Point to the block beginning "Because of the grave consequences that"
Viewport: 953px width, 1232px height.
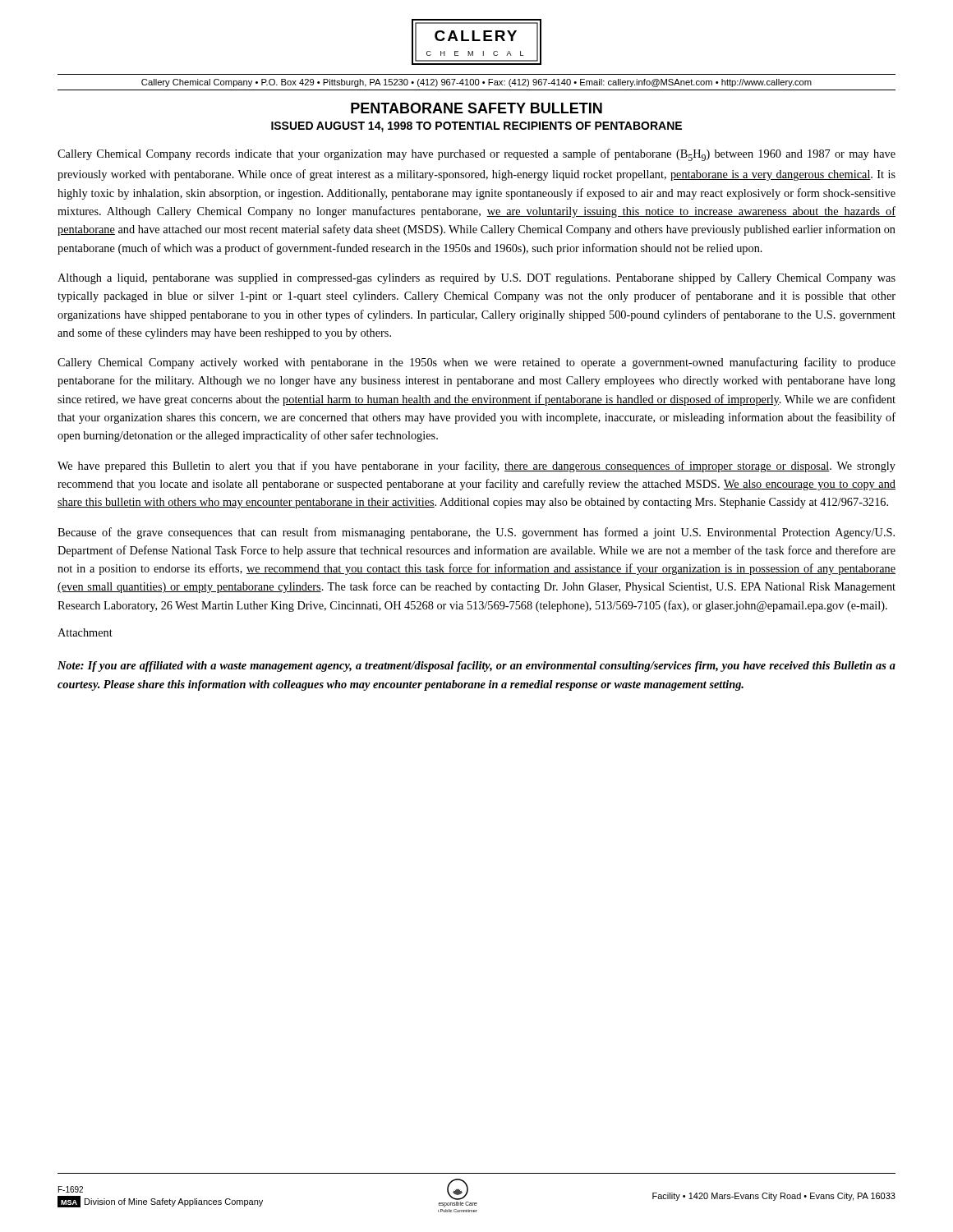click(x=476, y=568)
